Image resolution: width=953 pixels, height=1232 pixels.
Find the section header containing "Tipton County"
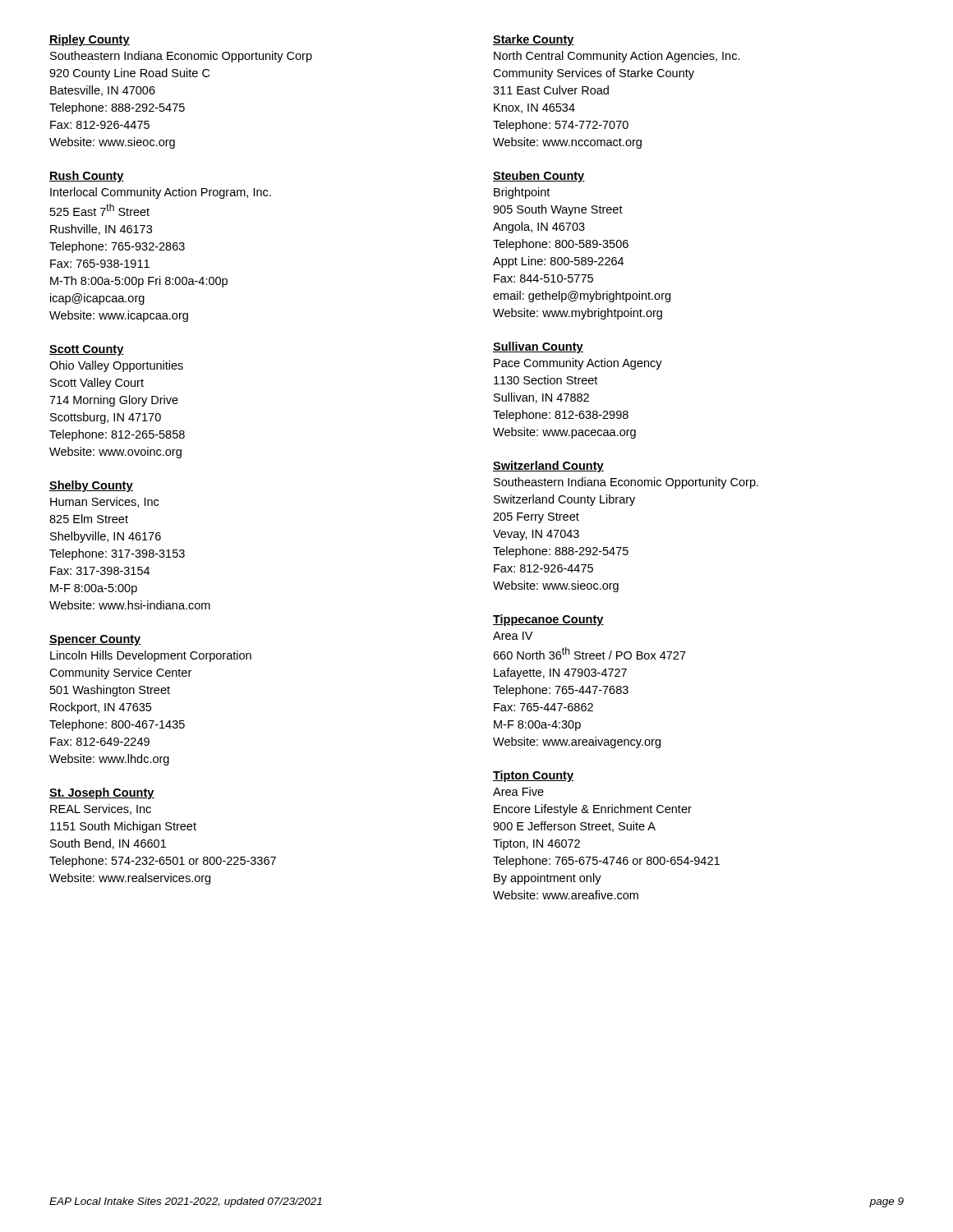[533, 776]
